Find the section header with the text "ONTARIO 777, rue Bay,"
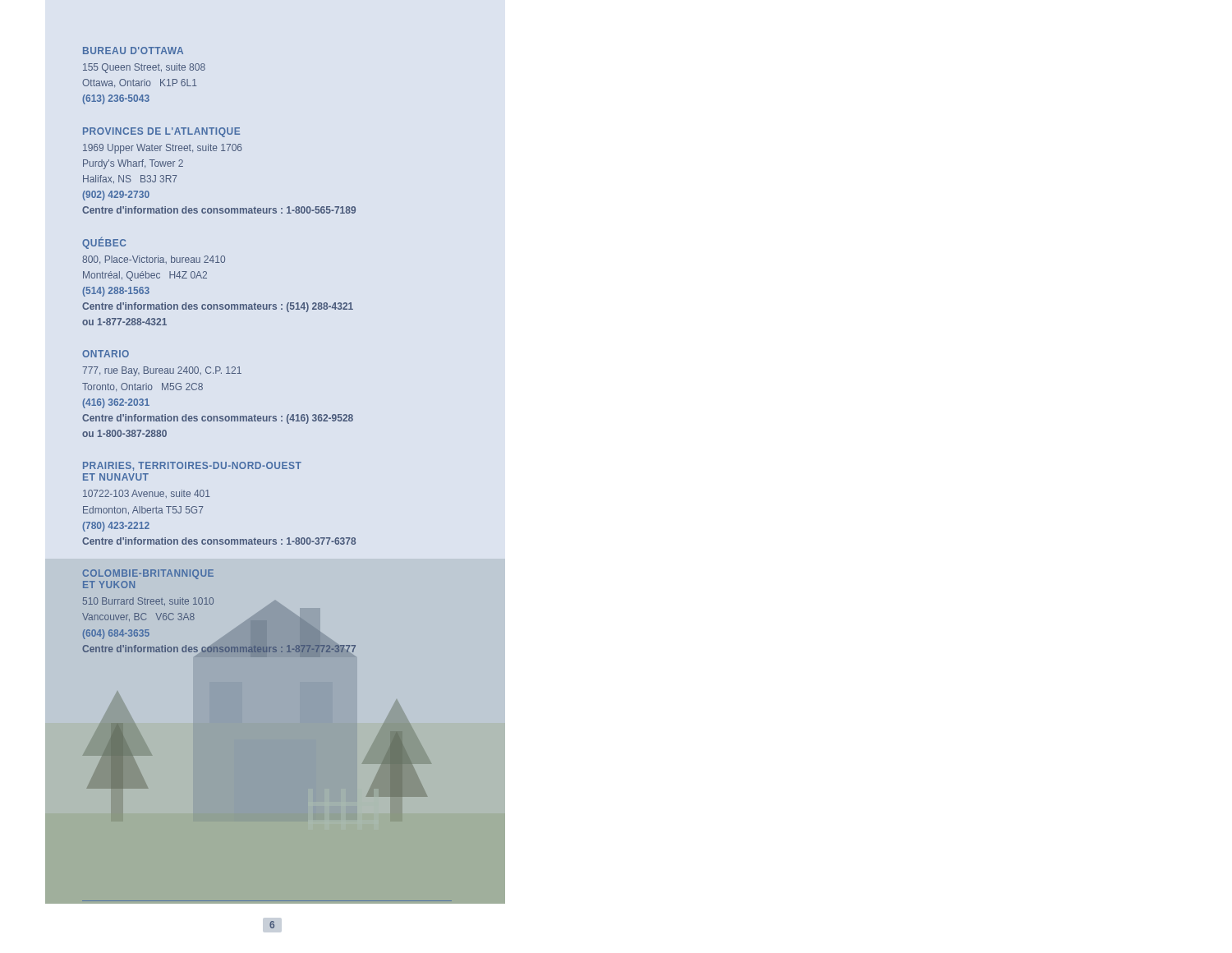Image resolution: width=1232 pixels, height=953 pixels. click(x=106, y=354)
